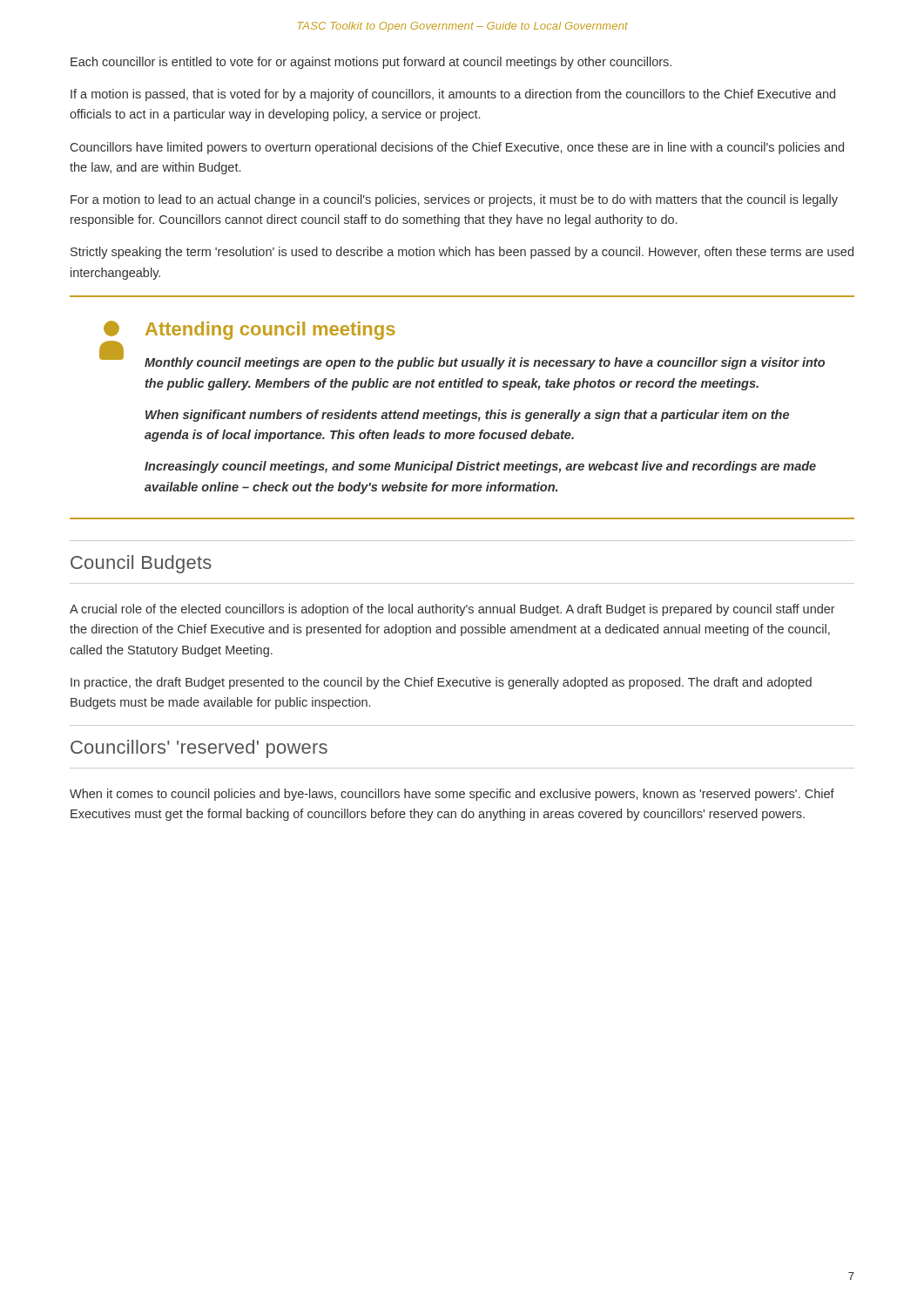Locate the text block containing "When significant numbers of residents attend"
This screenshot has height=1307, width=924.
pos(467,425)
